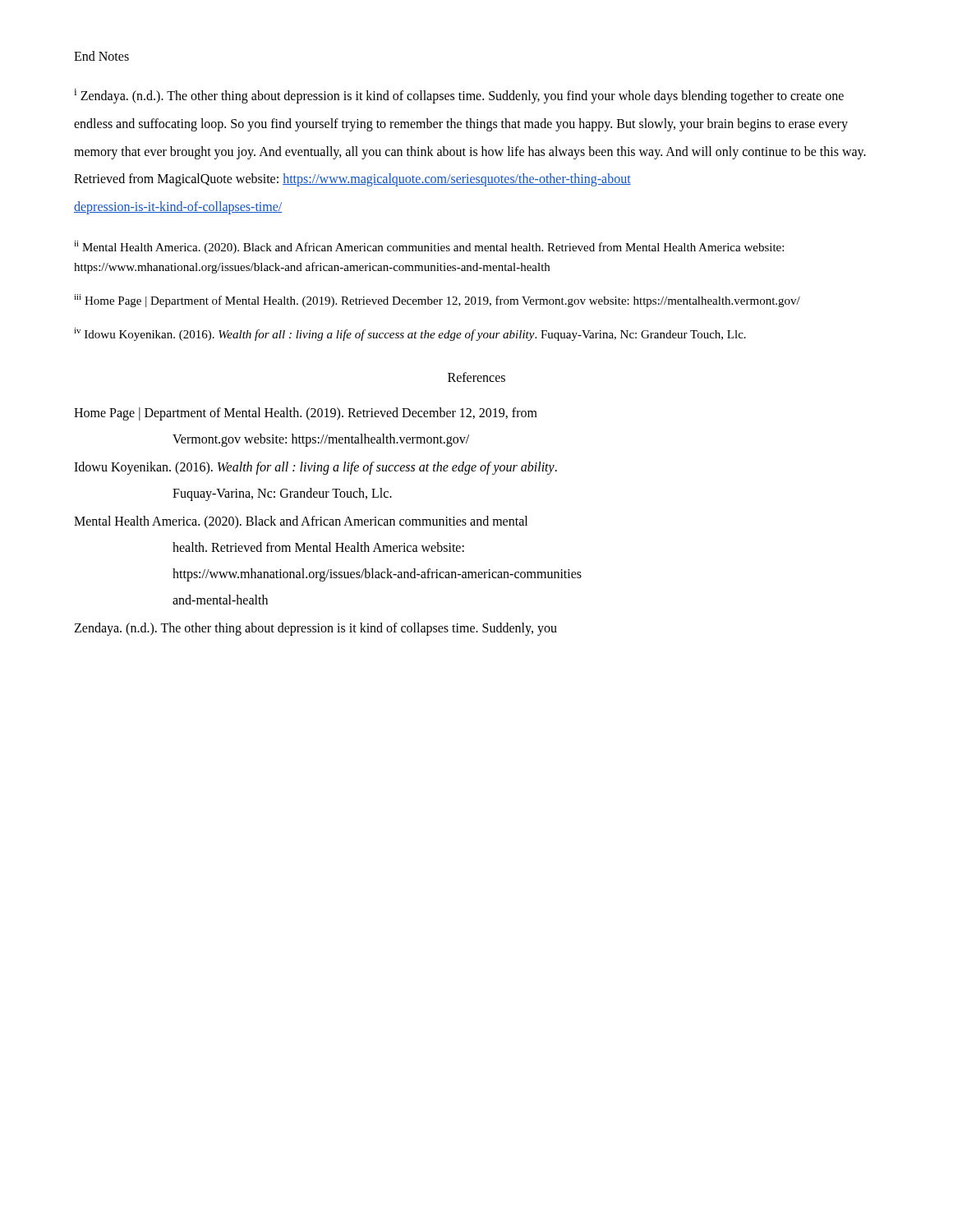Select the region starting "i Zendaya. (n.d.). The"
Screen dimensions: 1232x953
click(x=470, y=149)
